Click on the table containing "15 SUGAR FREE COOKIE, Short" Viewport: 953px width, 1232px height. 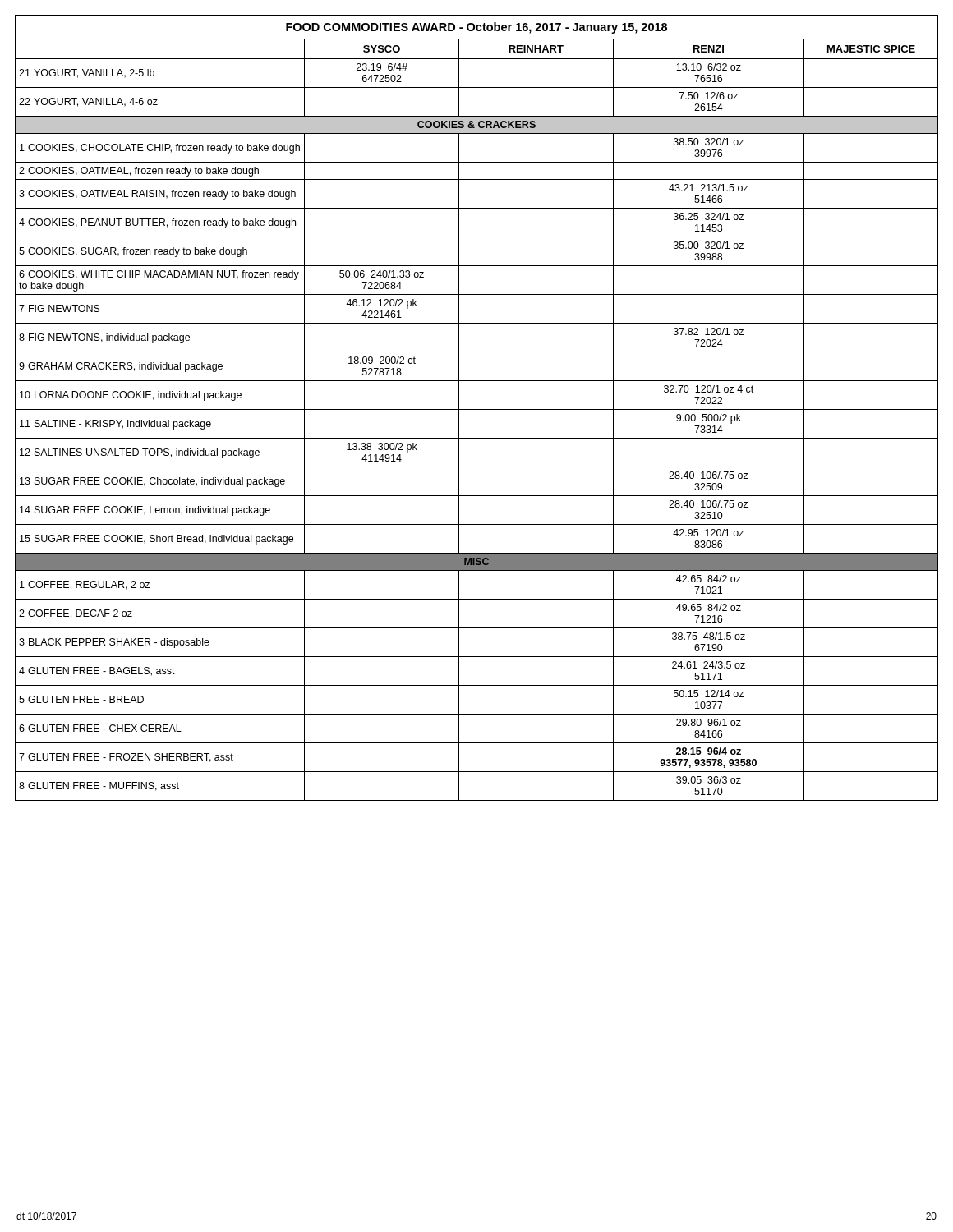pyautogui.click(x=476, y=408)
